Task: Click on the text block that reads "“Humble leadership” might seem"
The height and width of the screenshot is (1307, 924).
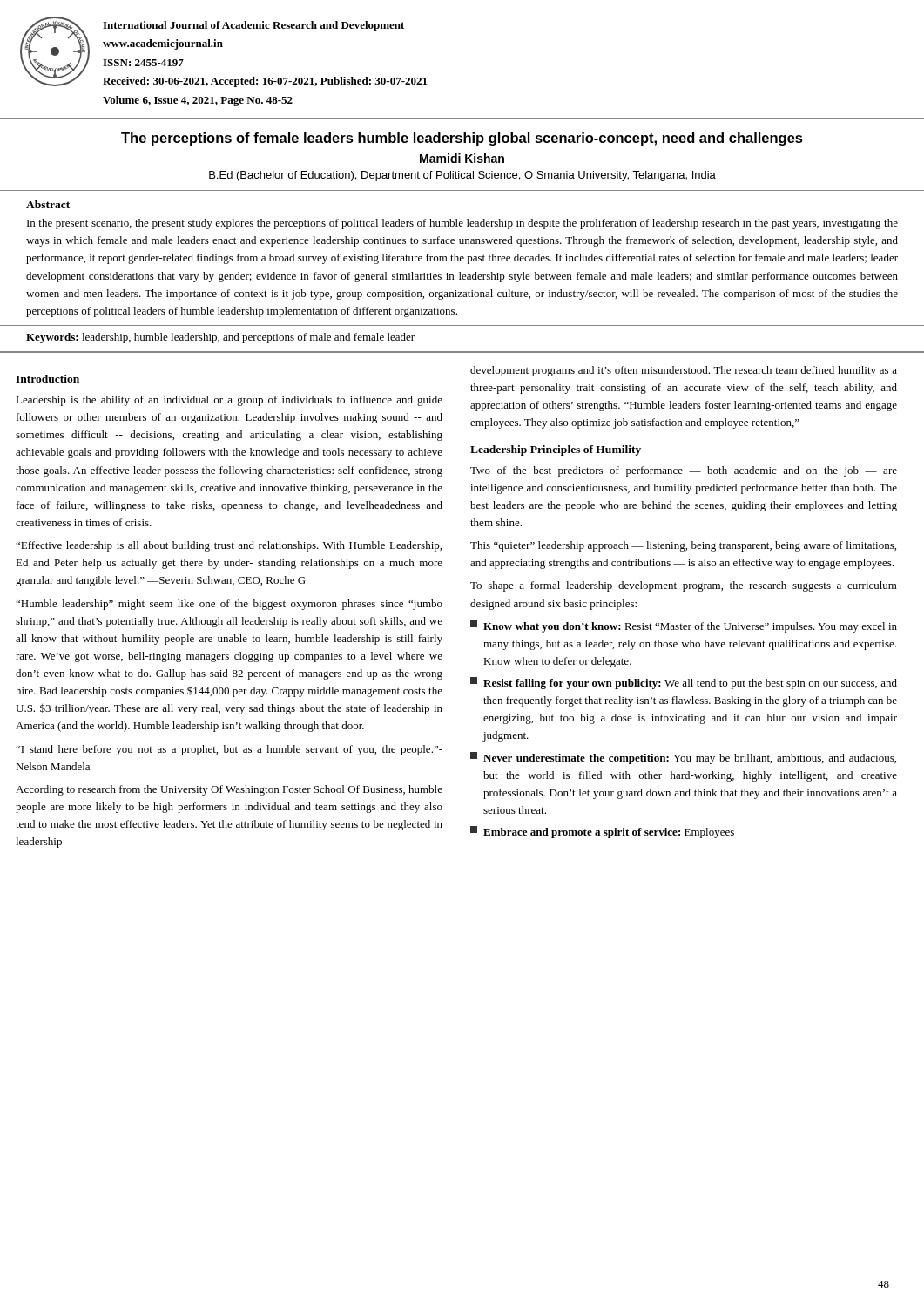Action: 229,664
